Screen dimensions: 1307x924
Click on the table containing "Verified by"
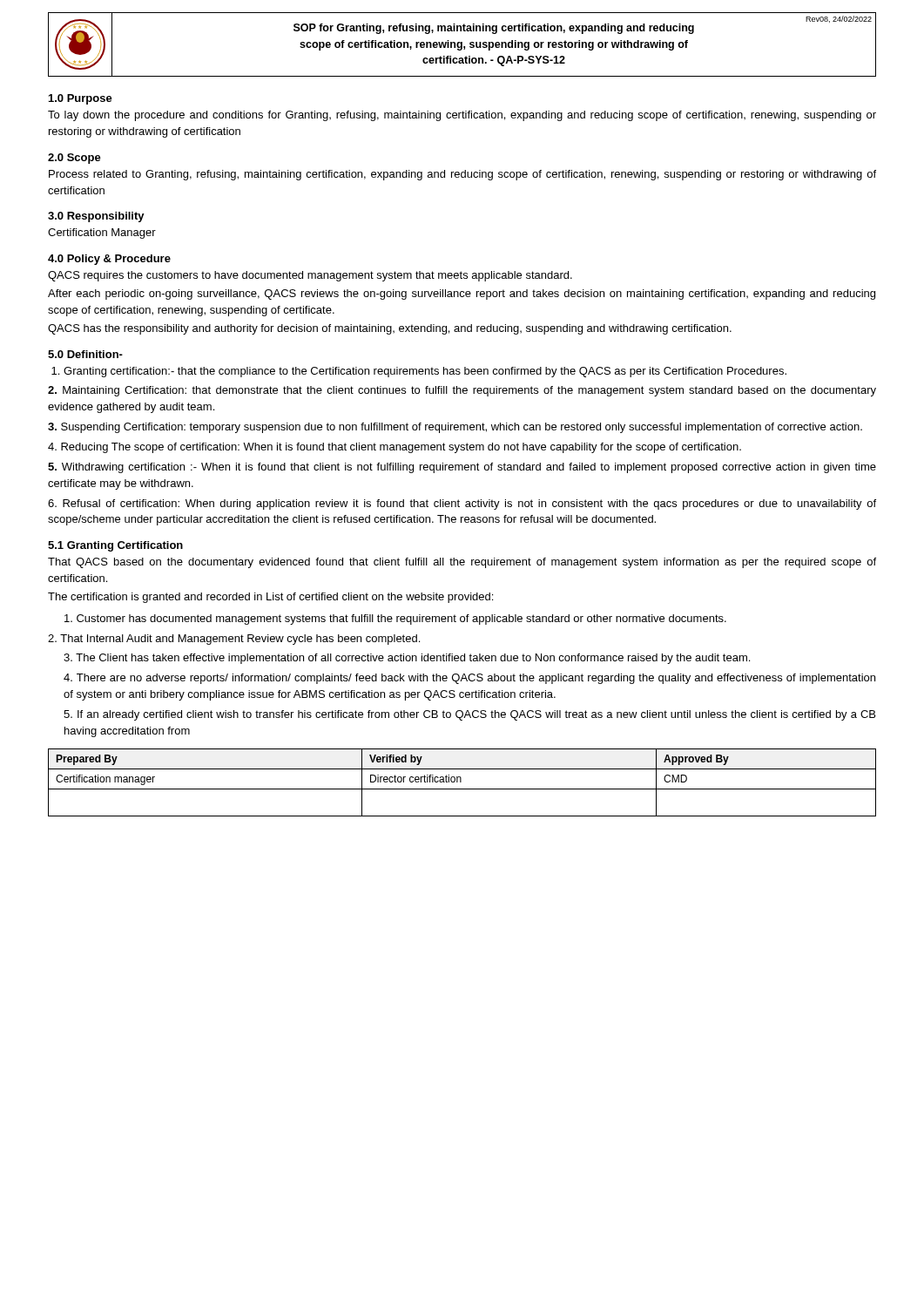coord(462,782)
